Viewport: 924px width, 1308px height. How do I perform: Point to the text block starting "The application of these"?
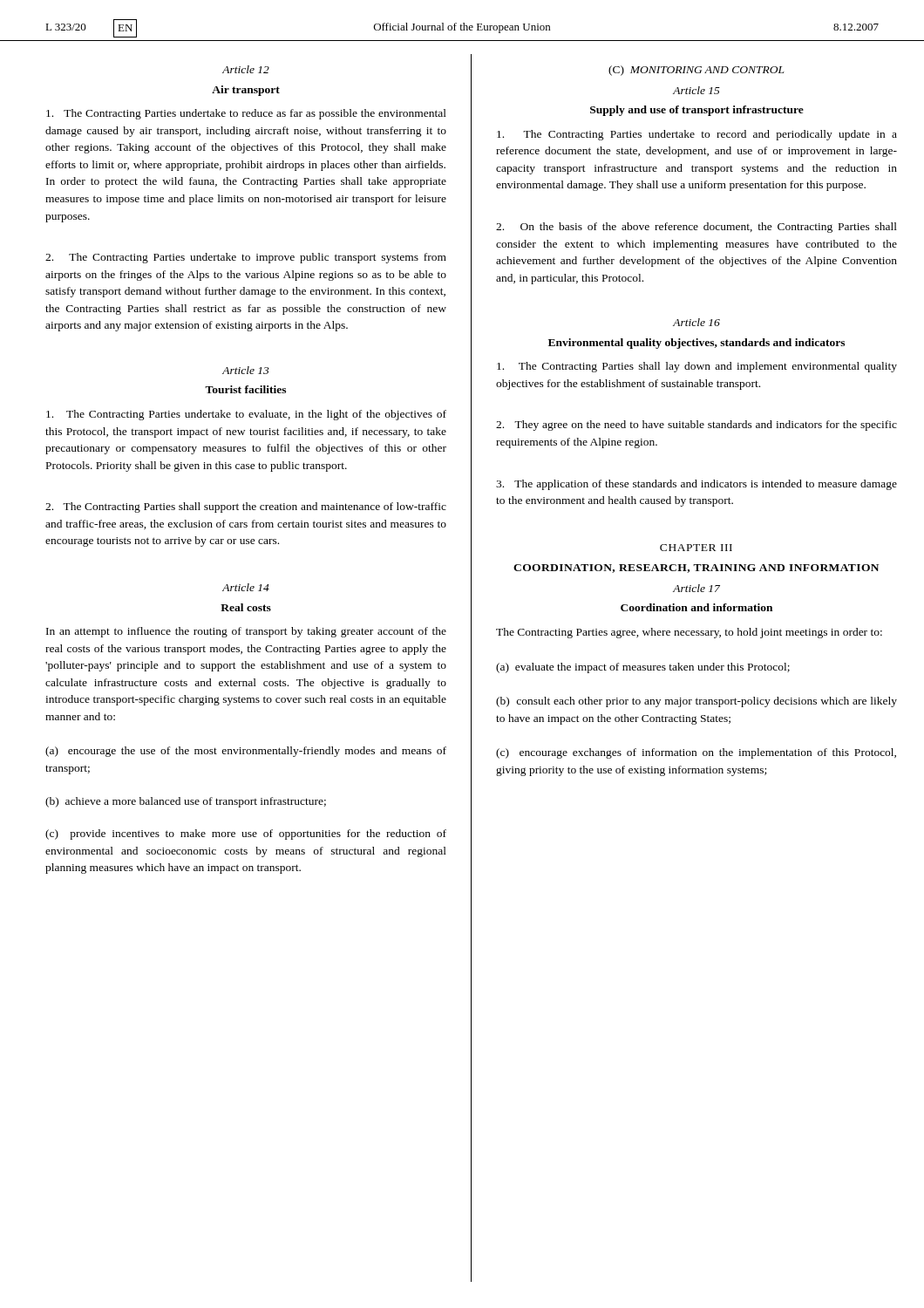tap(697, 492)
